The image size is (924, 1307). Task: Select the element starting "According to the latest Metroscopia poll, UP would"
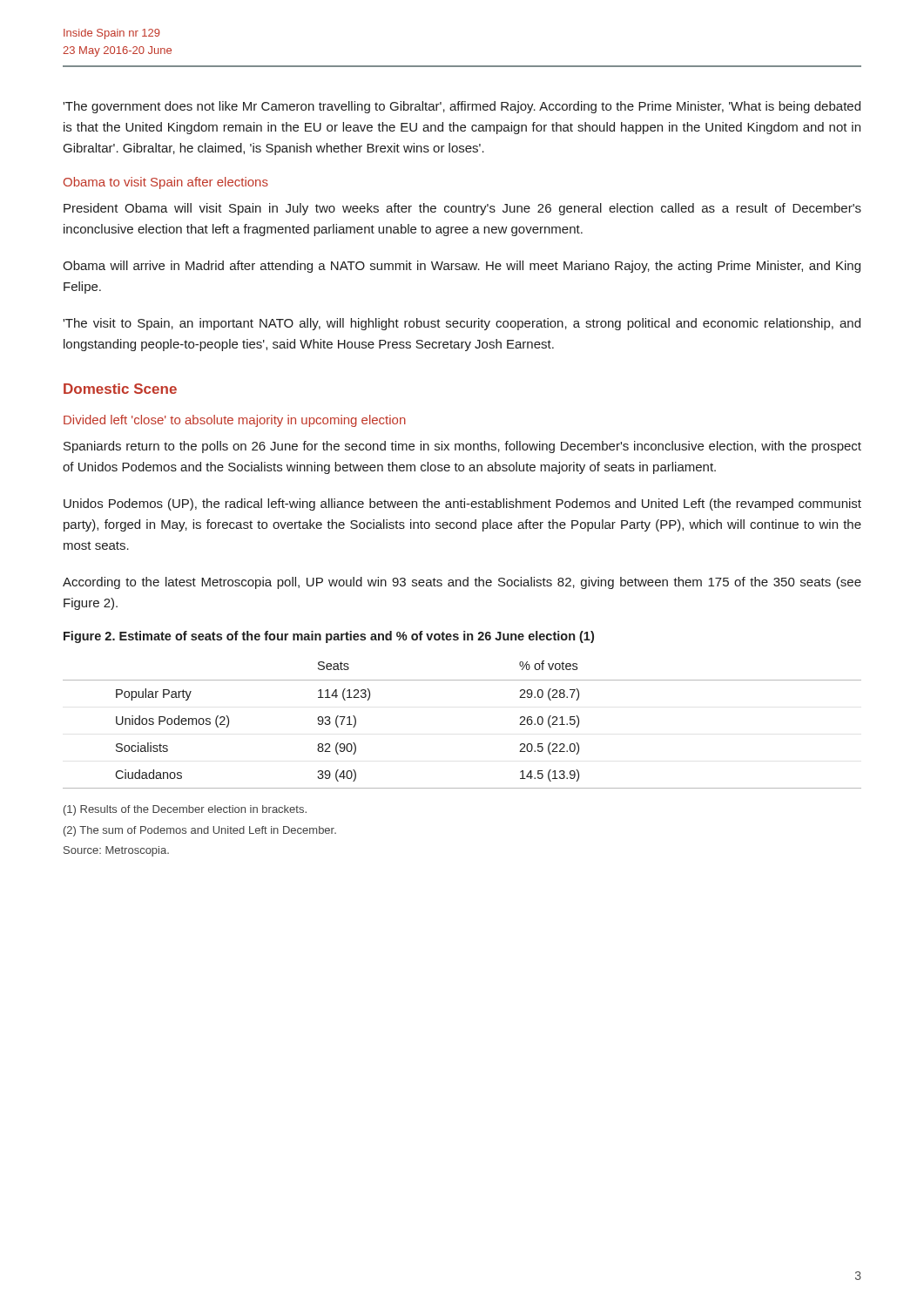pos(462,592)
